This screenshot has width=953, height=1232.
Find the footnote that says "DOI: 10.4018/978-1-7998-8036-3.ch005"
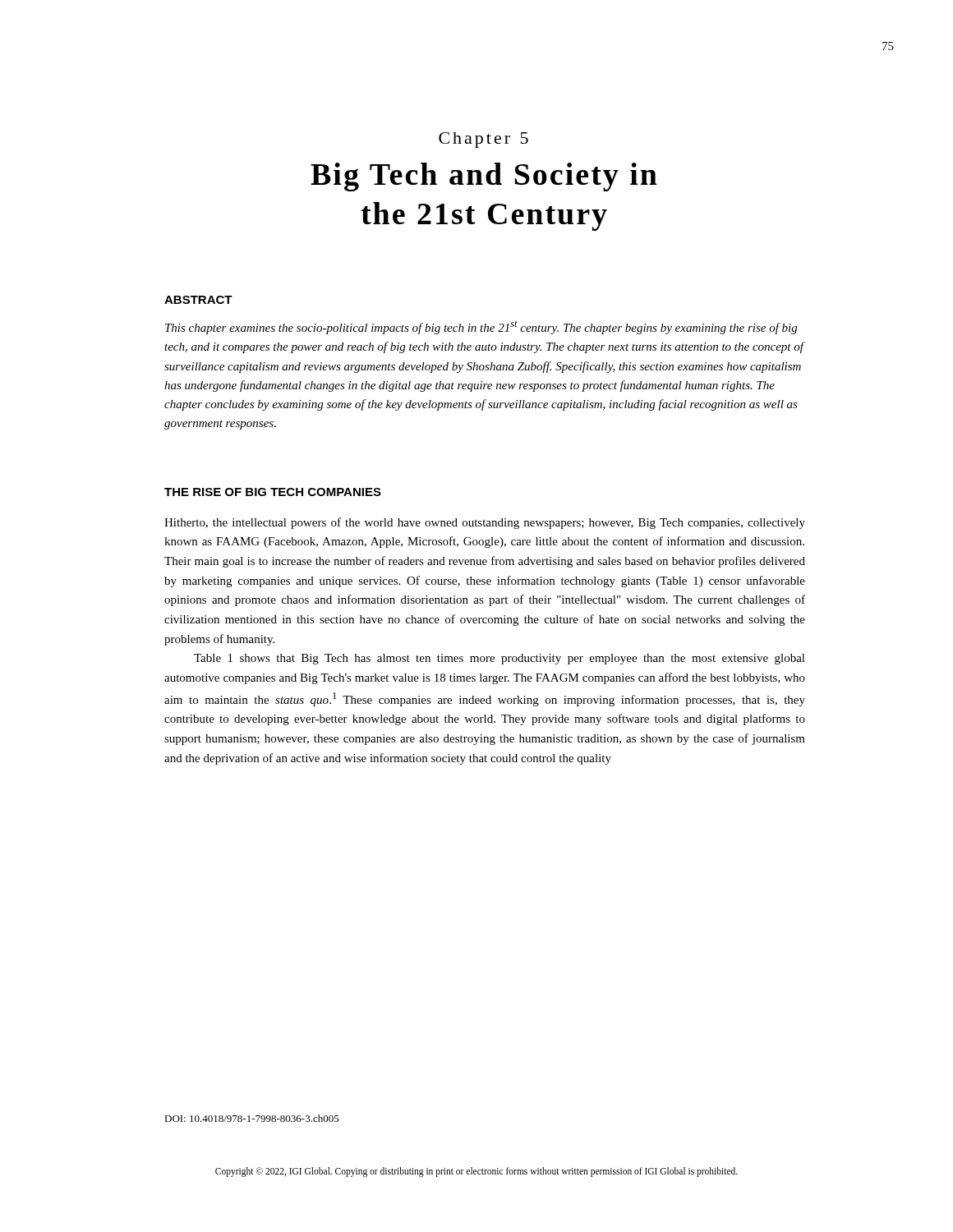click(x=252, y=1118)
